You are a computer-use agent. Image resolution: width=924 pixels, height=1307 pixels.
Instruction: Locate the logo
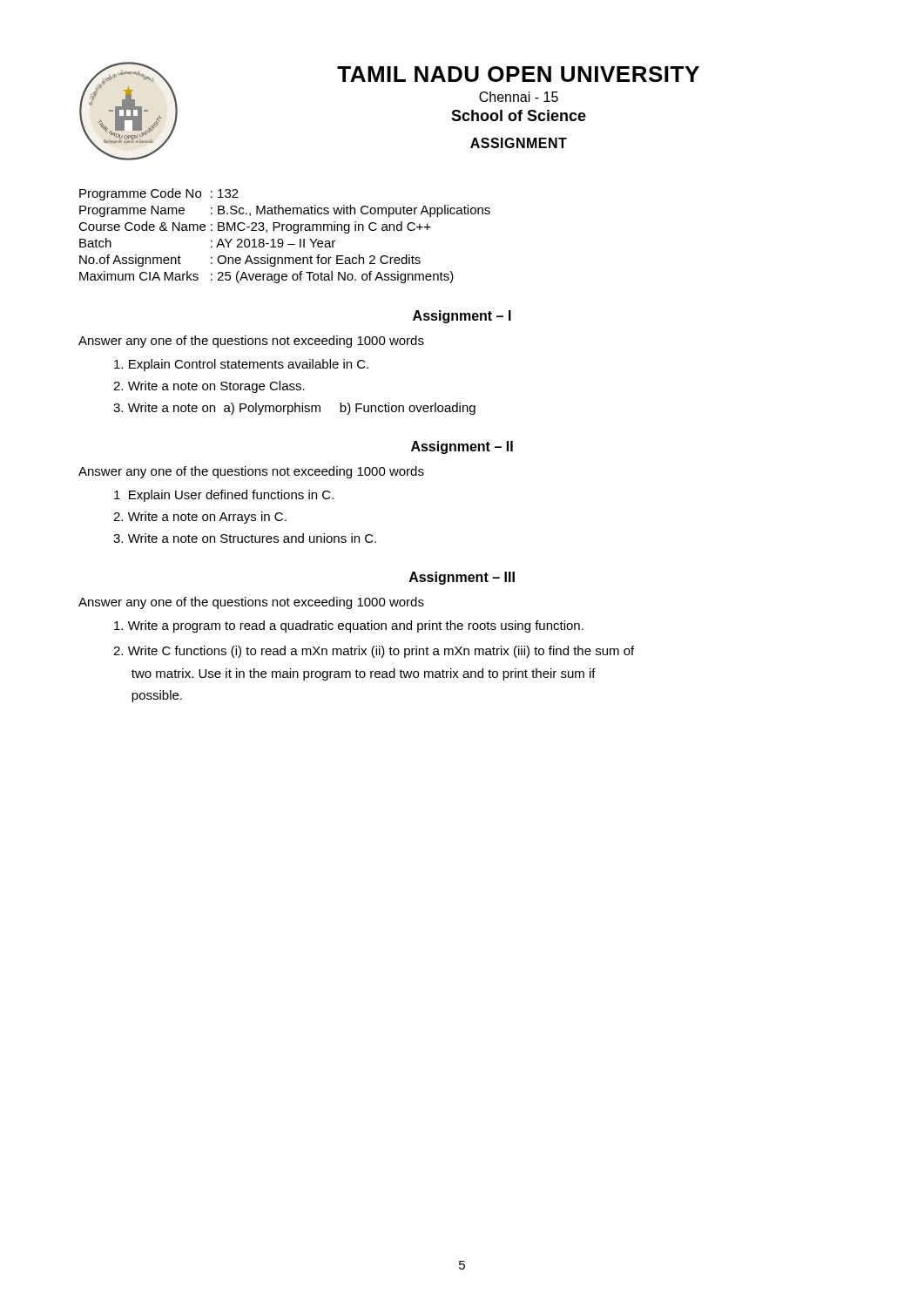135,112
